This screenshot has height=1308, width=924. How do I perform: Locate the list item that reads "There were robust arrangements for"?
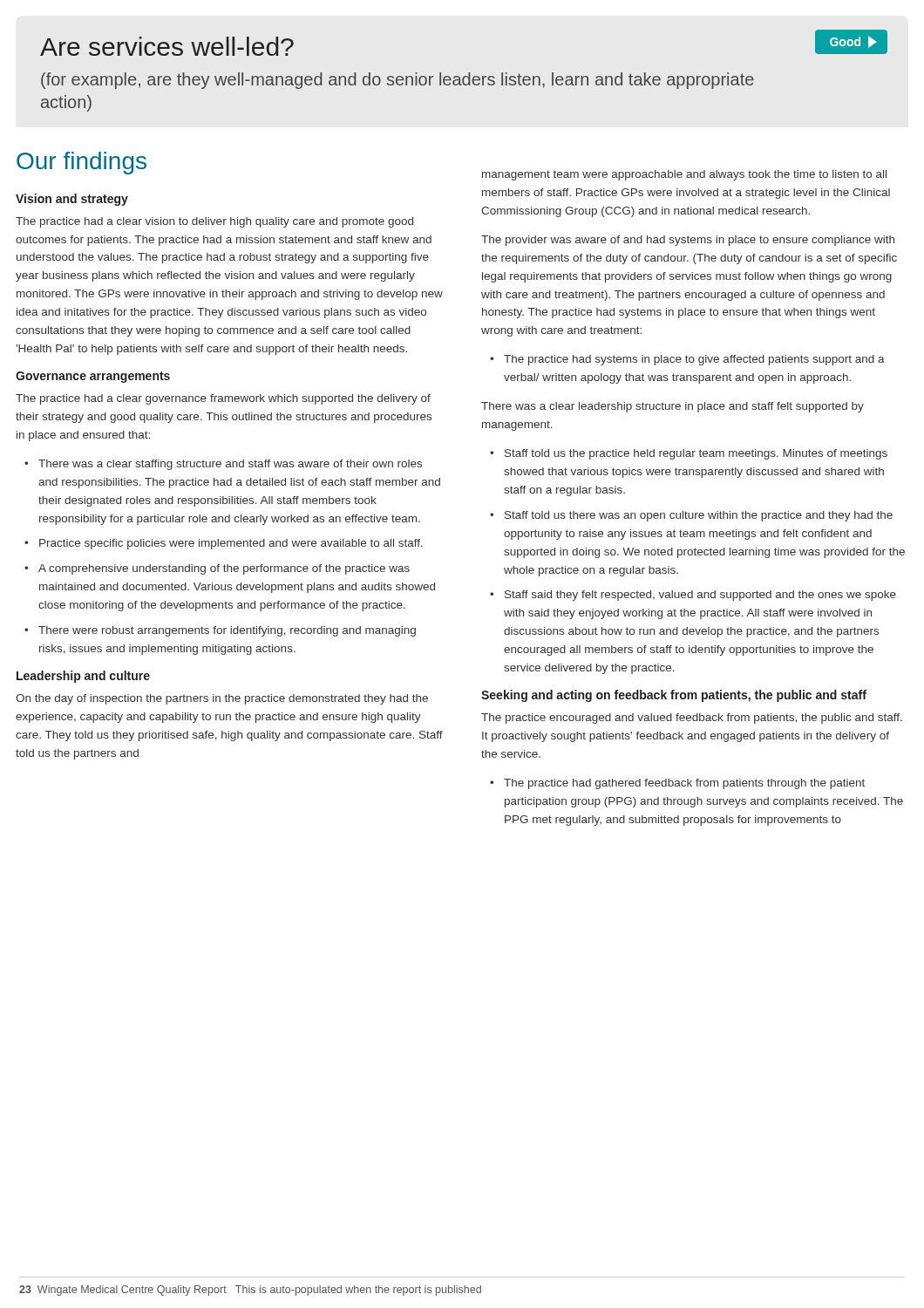click(227, 639)
